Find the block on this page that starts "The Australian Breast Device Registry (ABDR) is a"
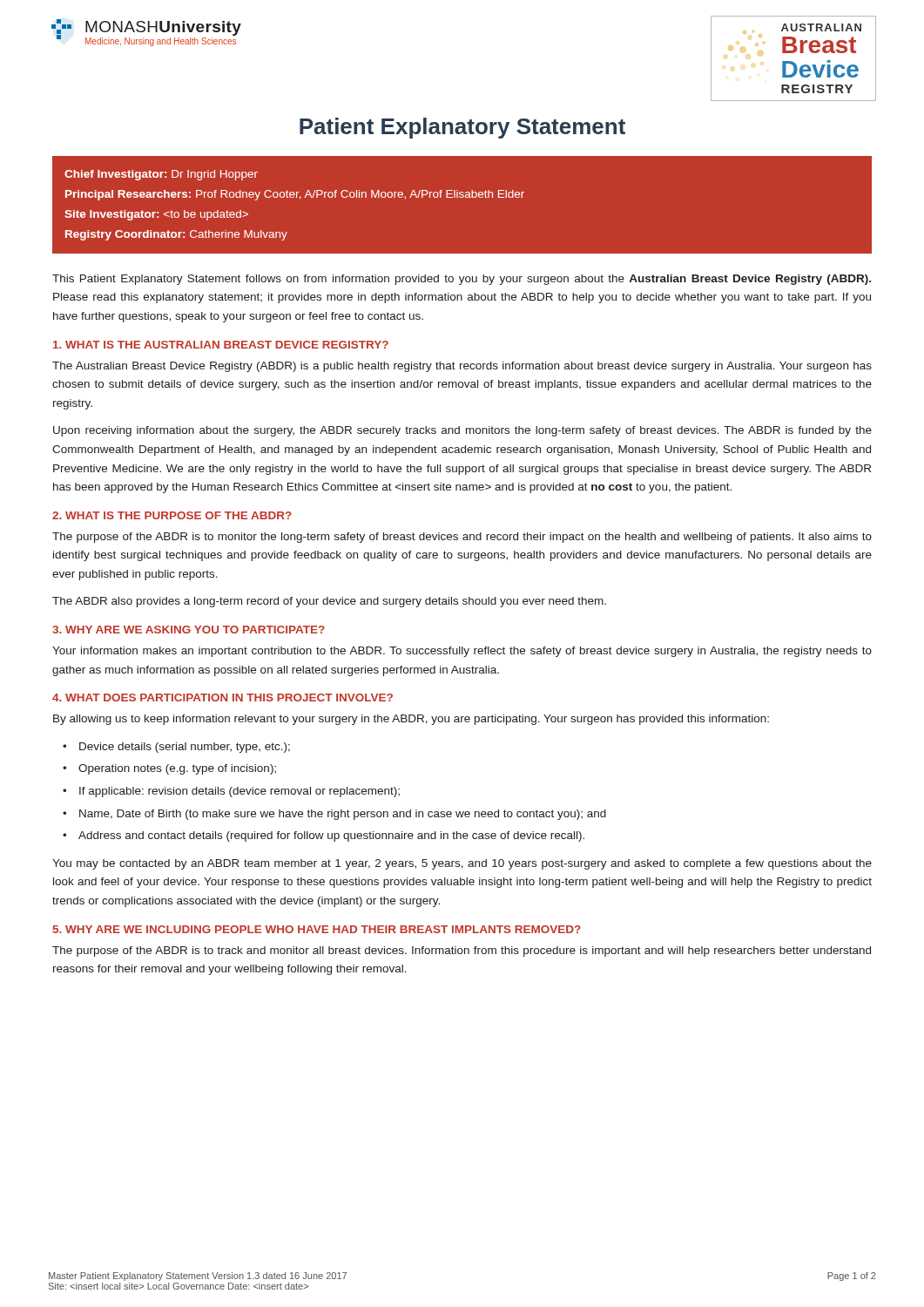 [x=462, y=384]
